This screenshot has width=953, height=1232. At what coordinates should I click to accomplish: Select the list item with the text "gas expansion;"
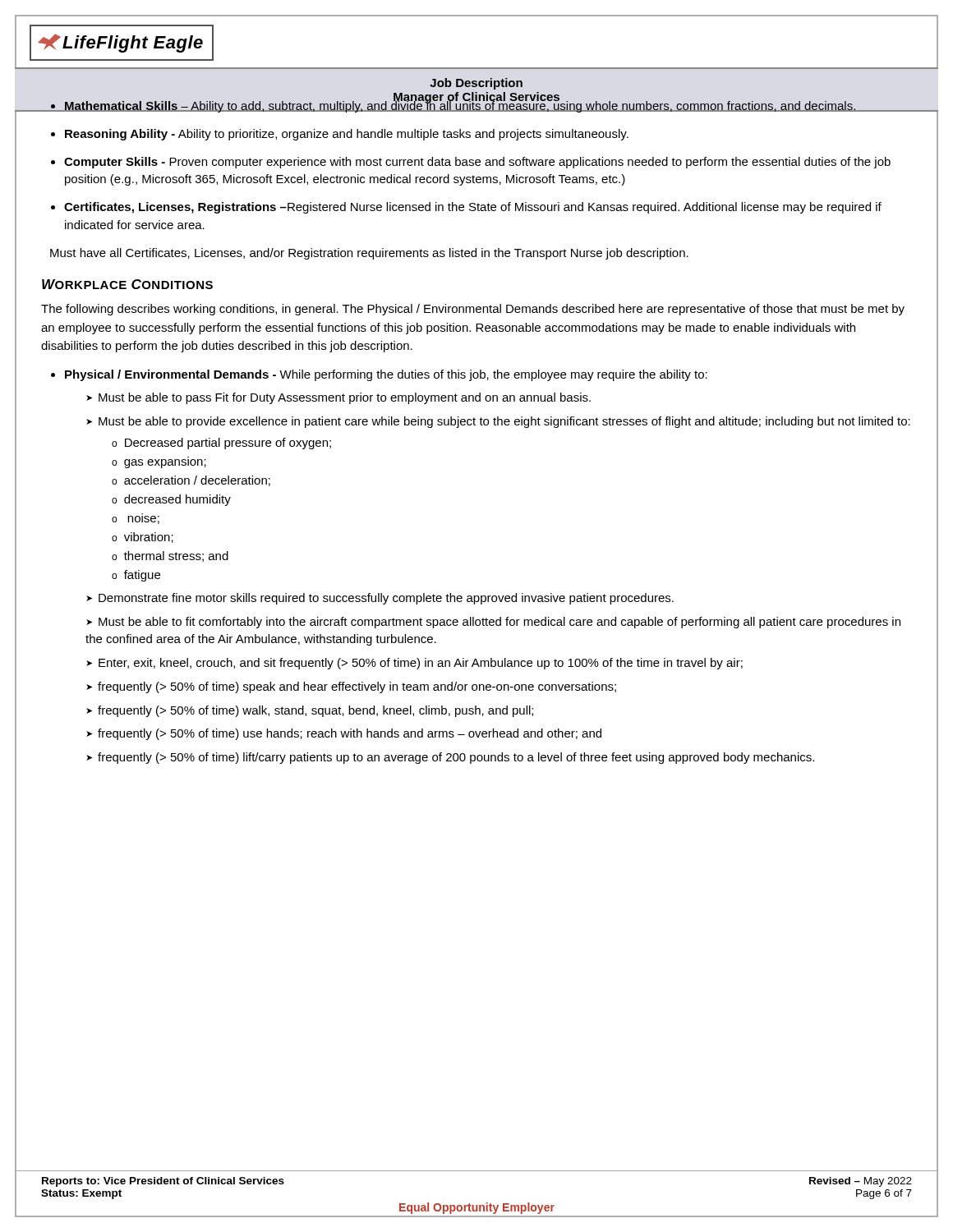point(165,461)
